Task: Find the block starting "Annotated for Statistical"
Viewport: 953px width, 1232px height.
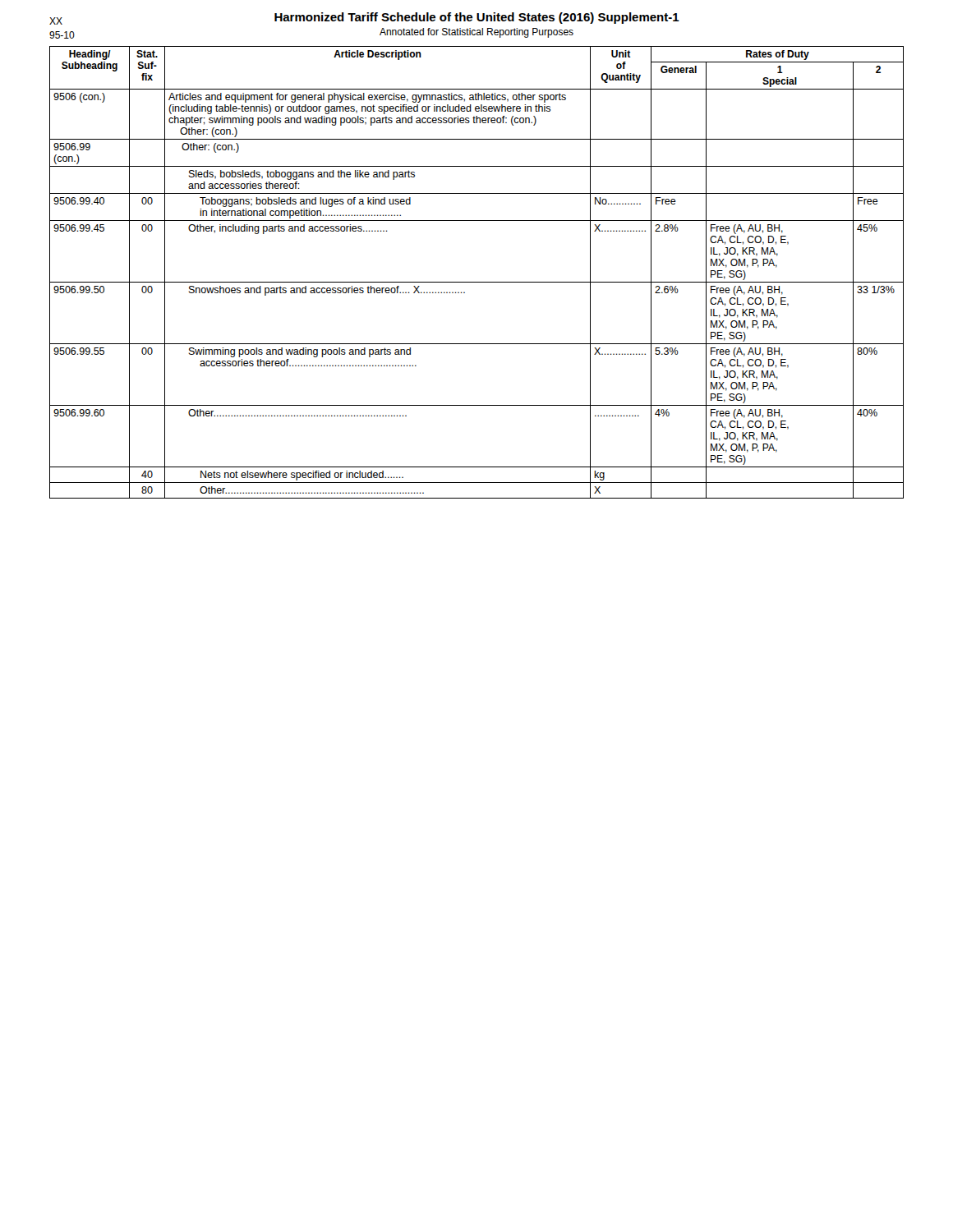Action: [476, 32]
